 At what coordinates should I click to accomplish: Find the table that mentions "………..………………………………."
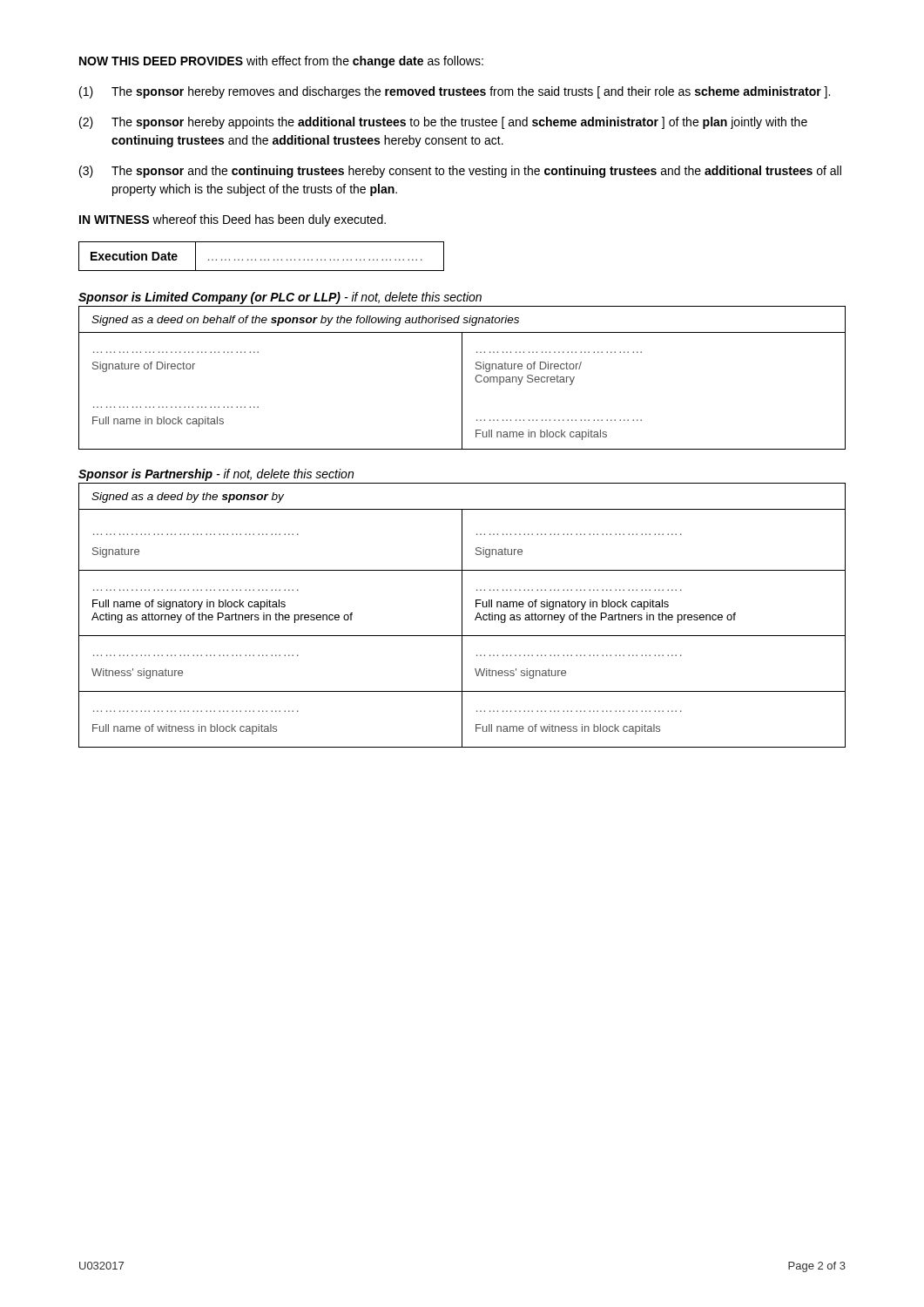[462, 615]
